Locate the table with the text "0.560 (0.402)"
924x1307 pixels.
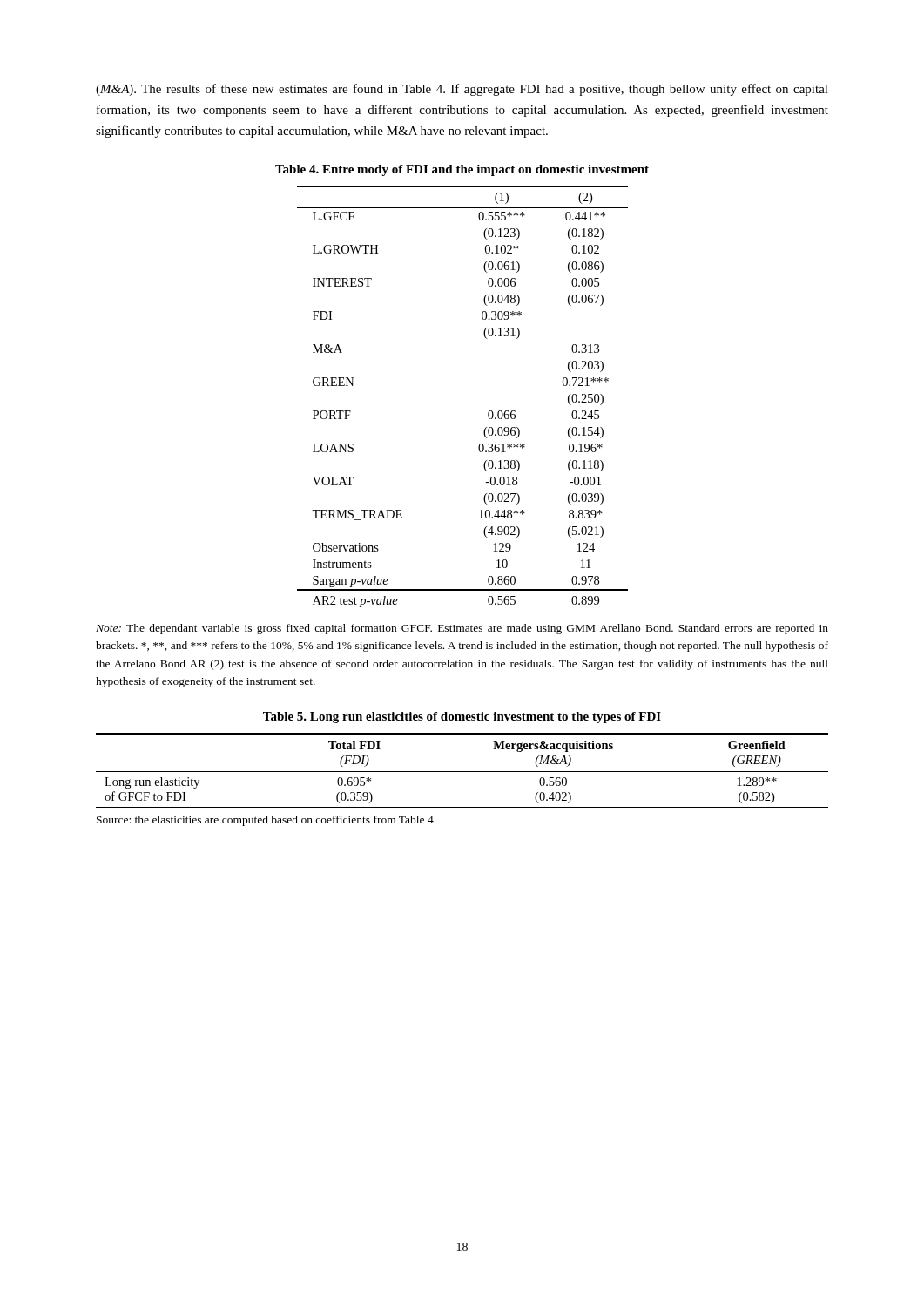click(x=462, y=770)
